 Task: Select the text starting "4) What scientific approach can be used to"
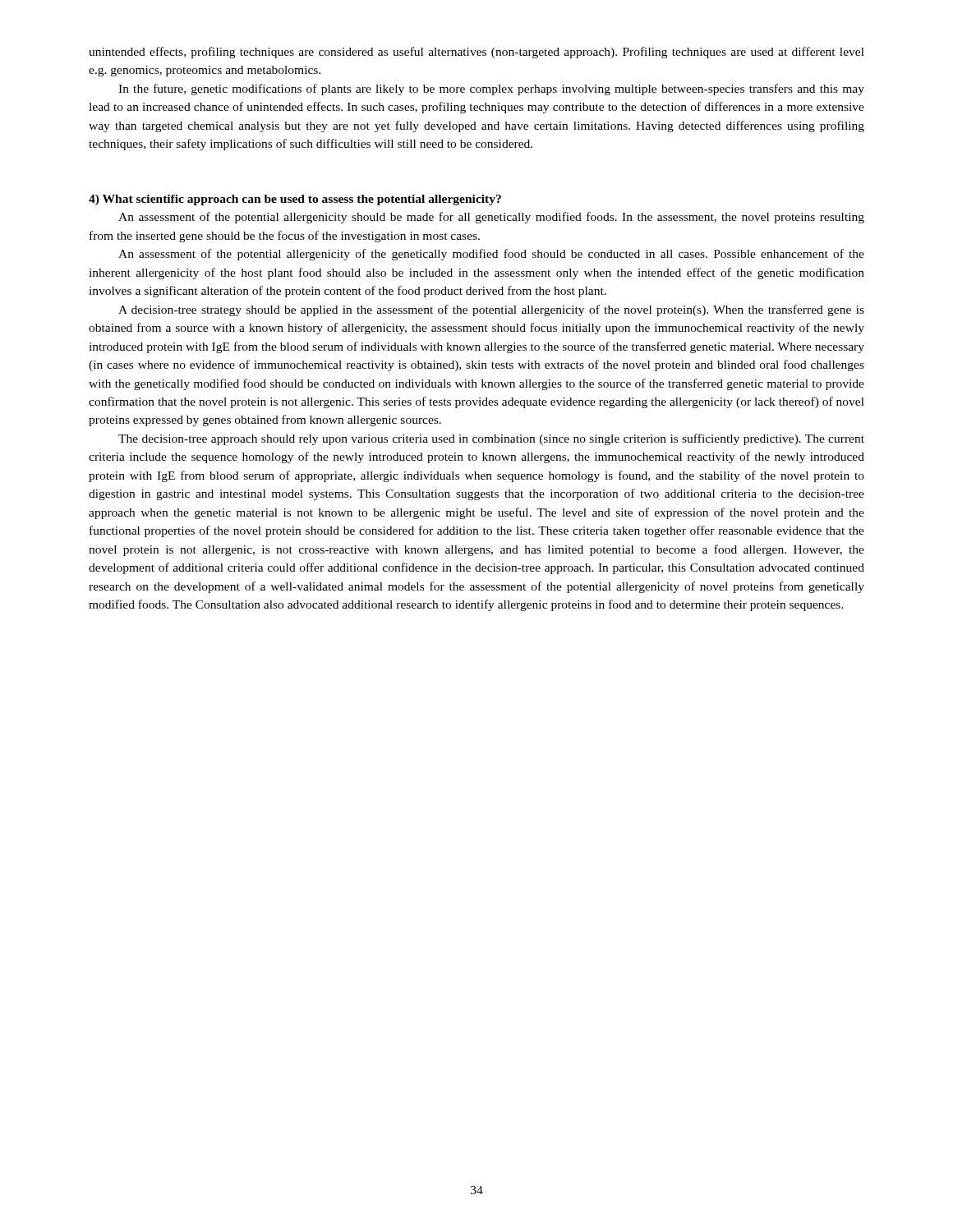[x=295, y=198]
